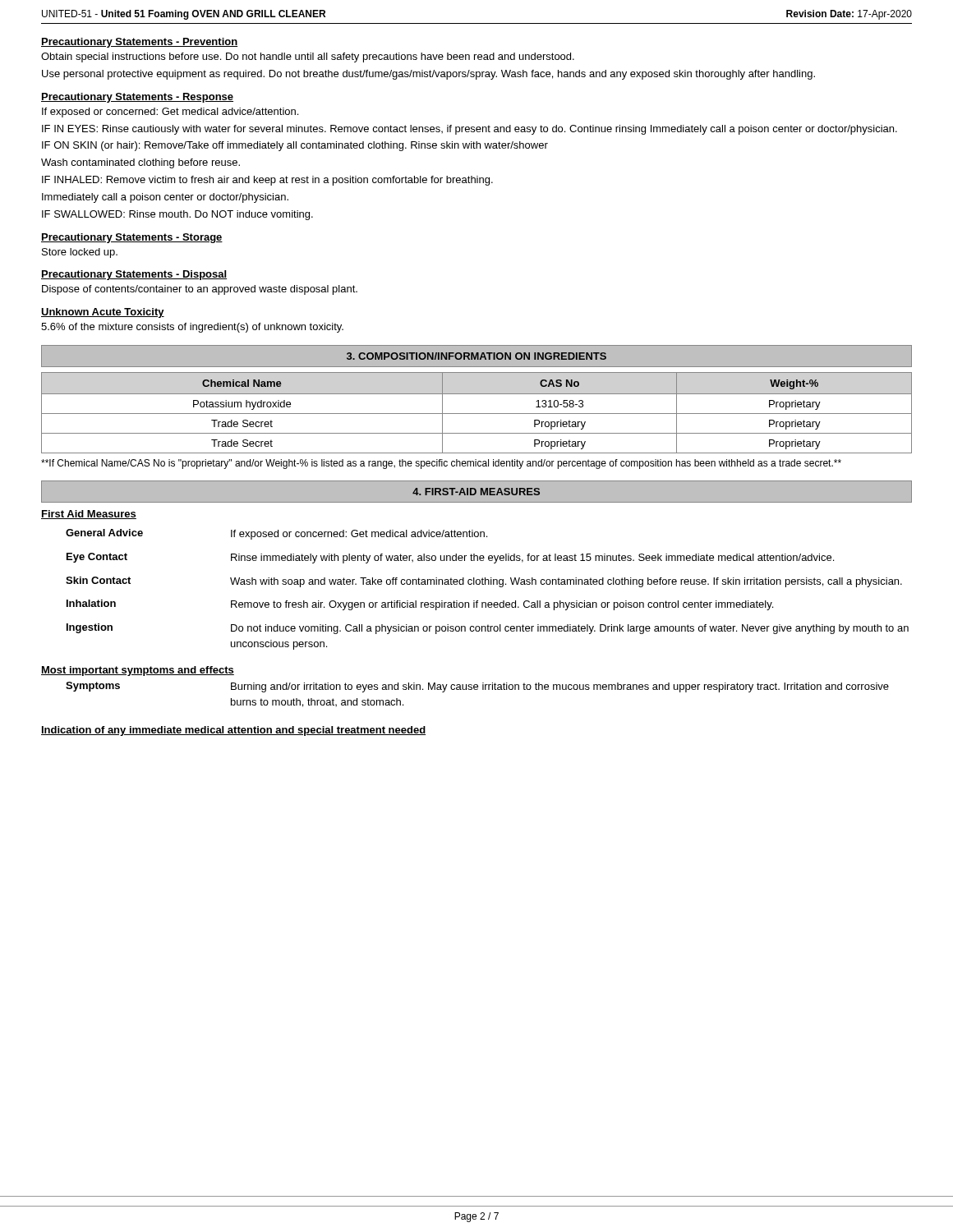Select the section header containing "Indication of any immediate"

point(233,729)
